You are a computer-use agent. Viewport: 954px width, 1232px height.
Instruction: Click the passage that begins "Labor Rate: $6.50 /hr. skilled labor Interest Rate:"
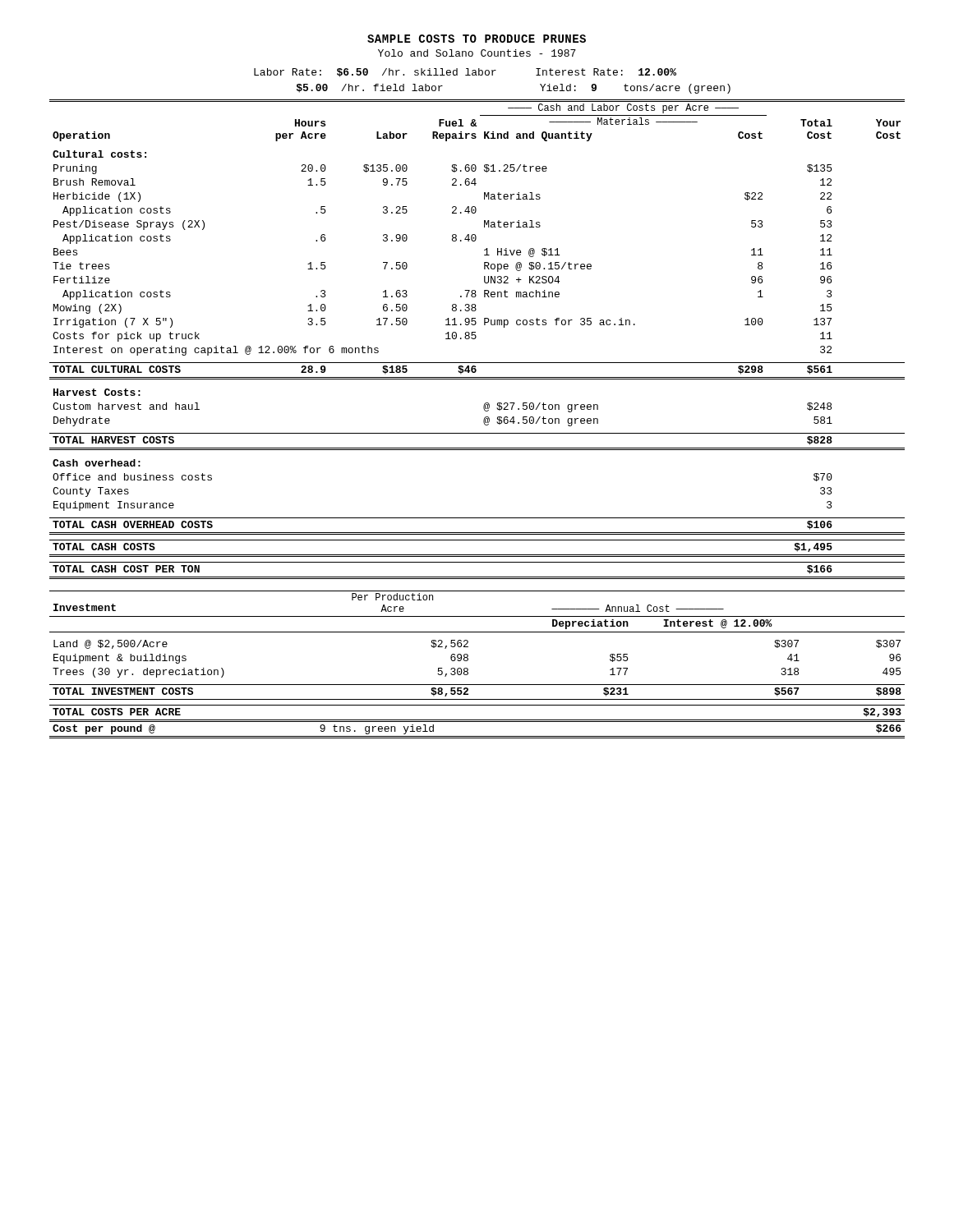465,73
